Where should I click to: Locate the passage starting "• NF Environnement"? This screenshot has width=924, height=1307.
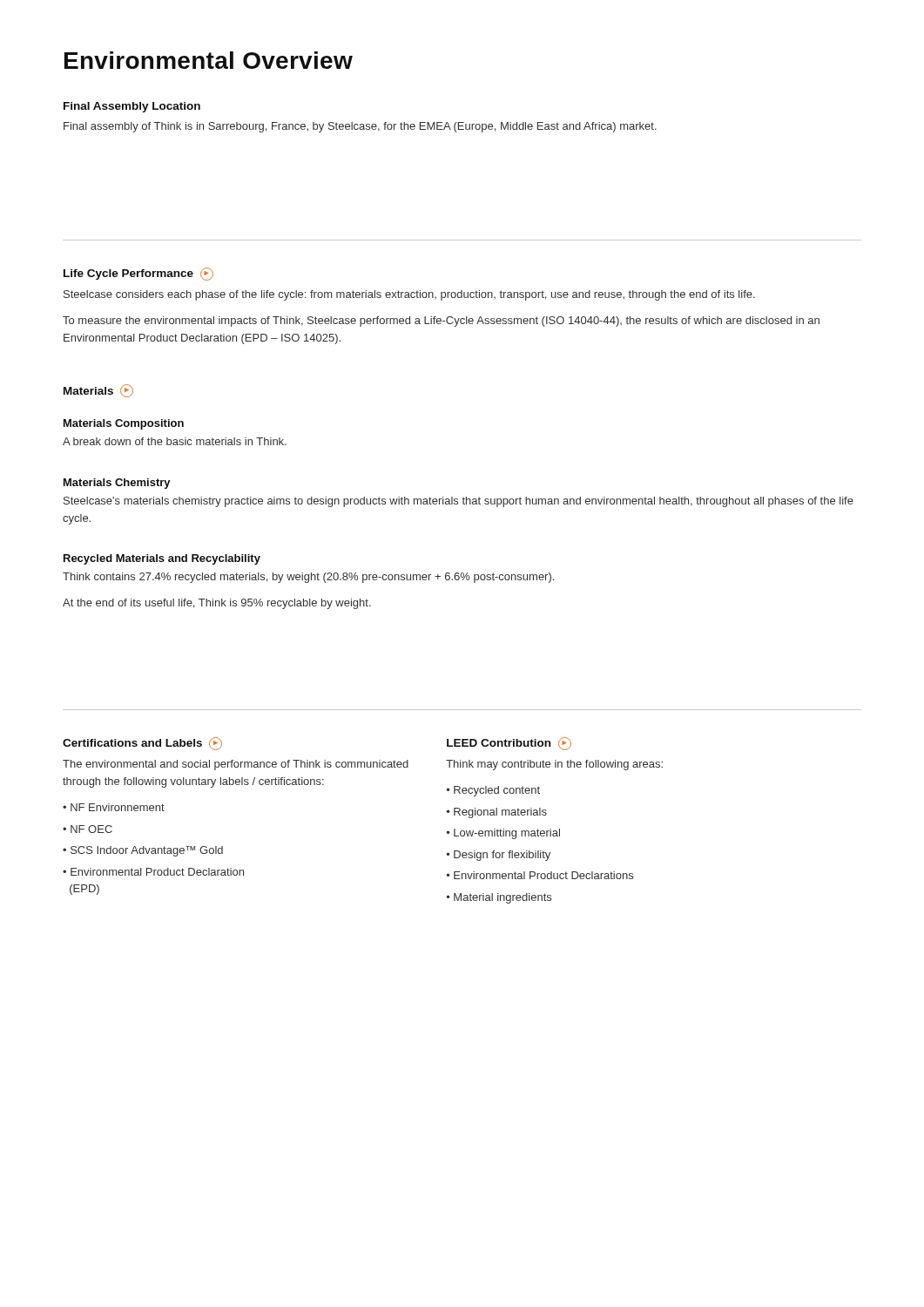pyautogui.click(x=114, y=807)
